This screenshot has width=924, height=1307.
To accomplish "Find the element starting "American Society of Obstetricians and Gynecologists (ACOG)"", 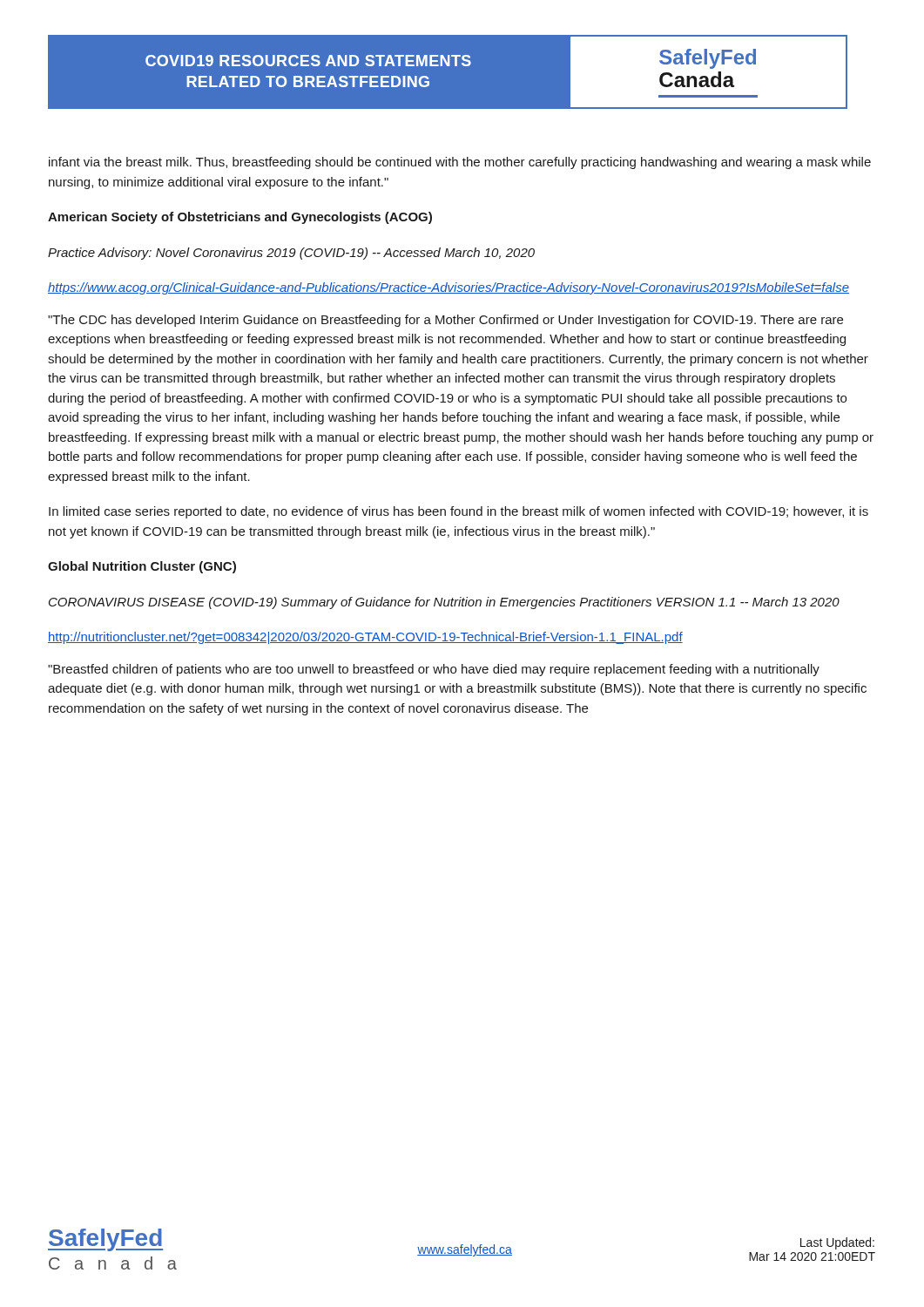I will click(x=240, y=218).
